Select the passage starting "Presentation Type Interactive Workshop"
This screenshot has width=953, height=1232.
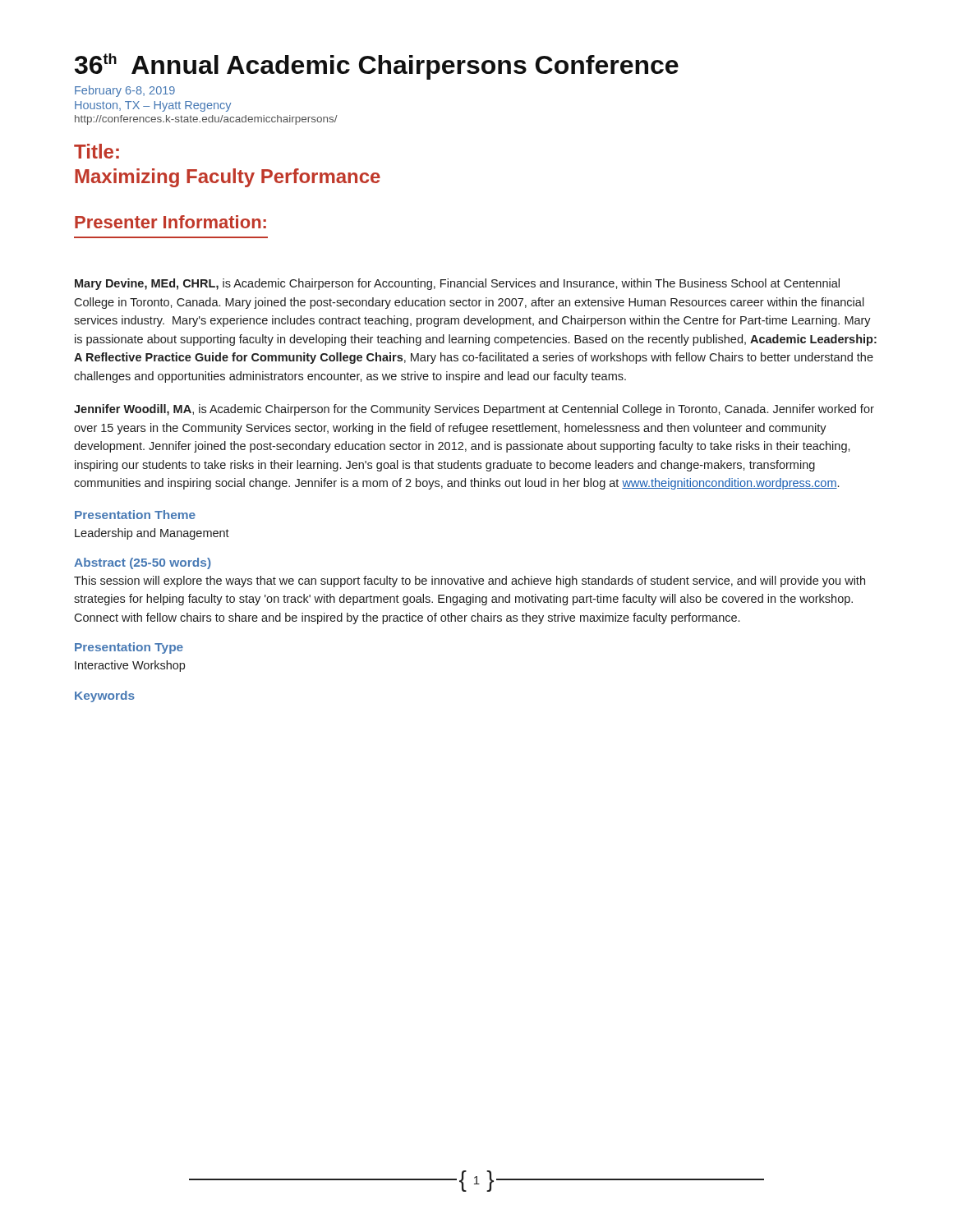tap(129, 648)
